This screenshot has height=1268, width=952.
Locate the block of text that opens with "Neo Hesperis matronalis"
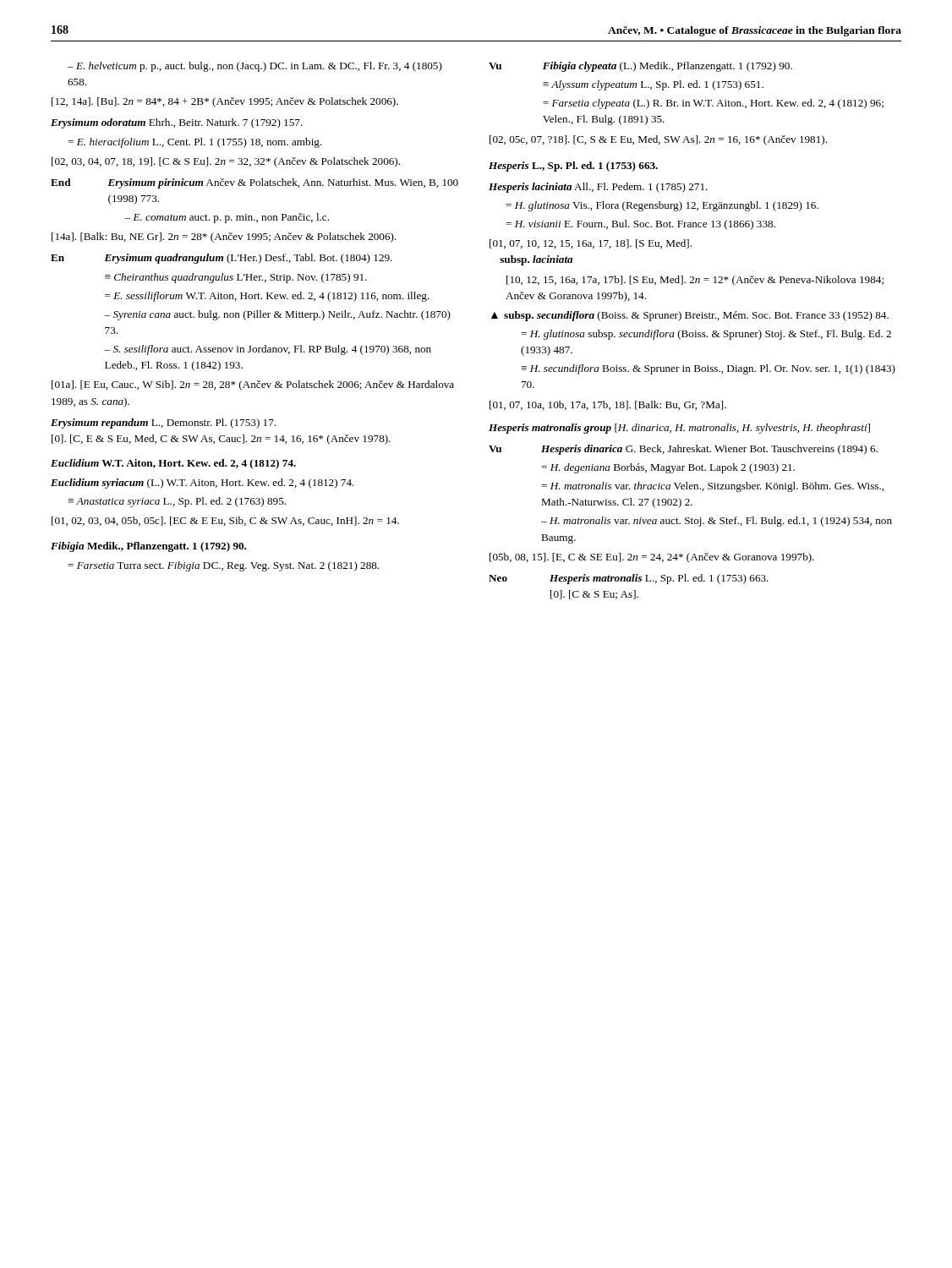(629, 586)
